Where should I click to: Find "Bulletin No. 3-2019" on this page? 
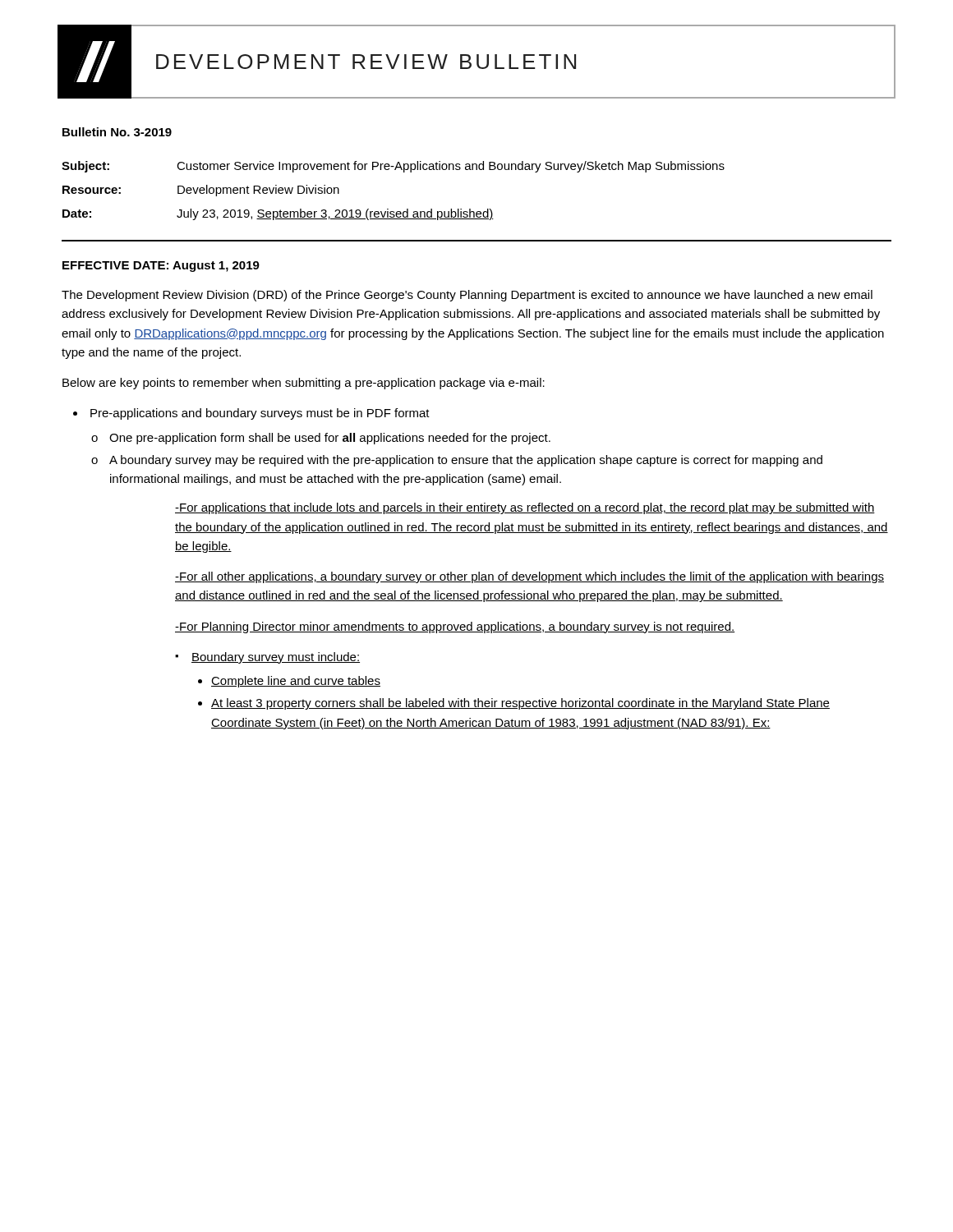117,132
